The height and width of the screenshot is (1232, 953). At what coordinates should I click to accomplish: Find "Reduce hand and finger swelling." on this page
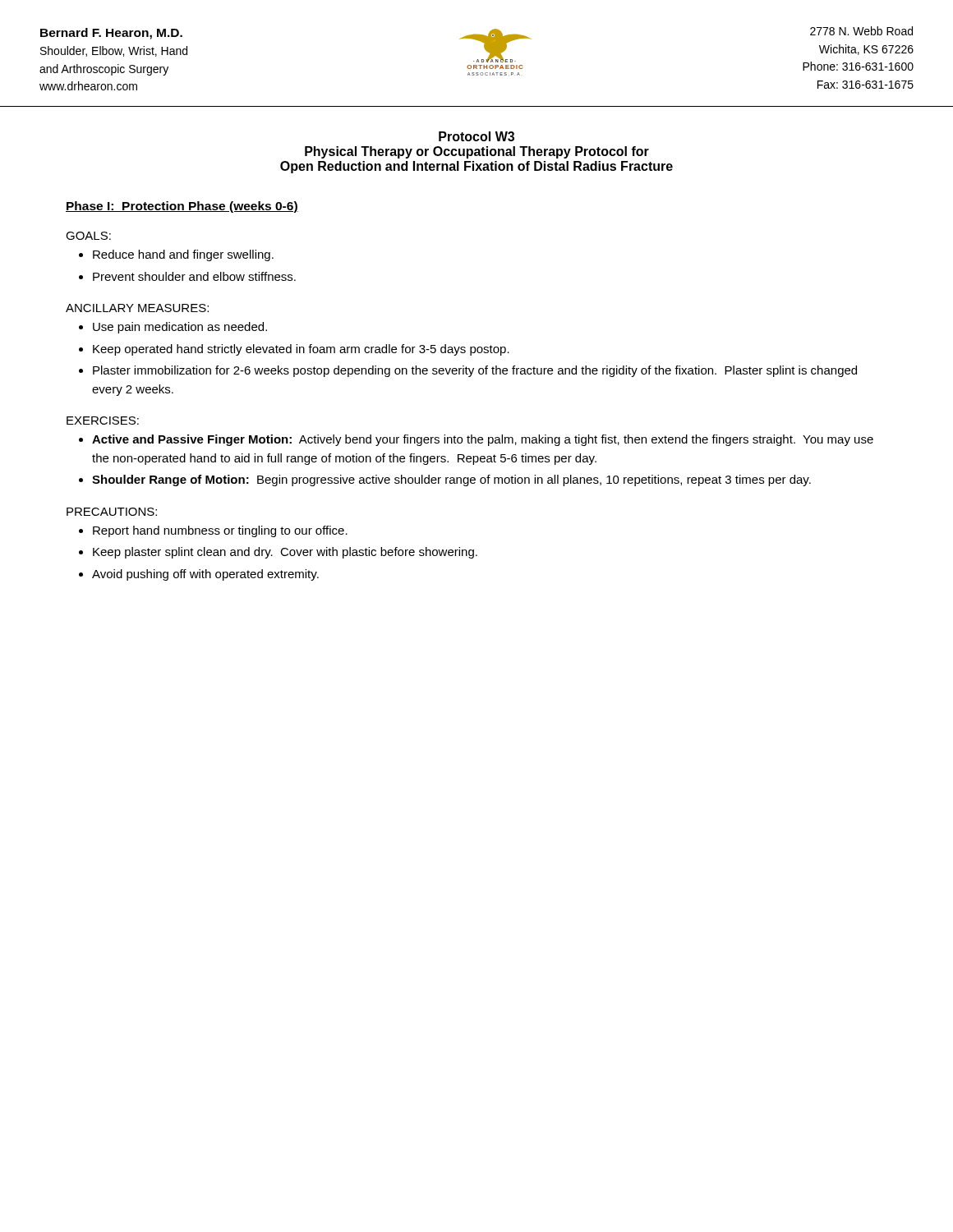pyautogui.click(x=183, y=254)
